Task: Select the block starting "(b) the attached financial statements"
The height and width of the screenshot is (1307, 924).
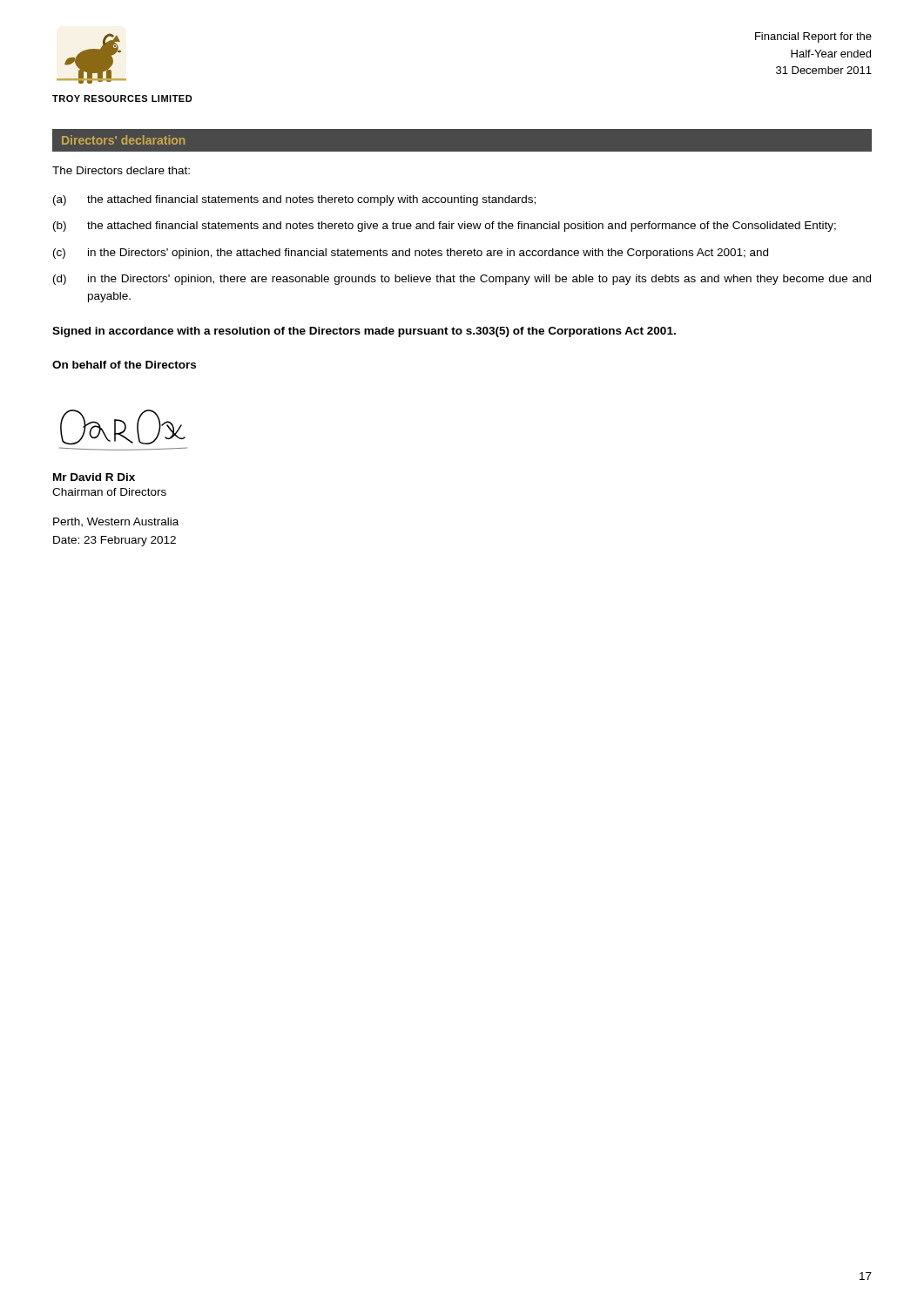Action: (x=462, y=226)
